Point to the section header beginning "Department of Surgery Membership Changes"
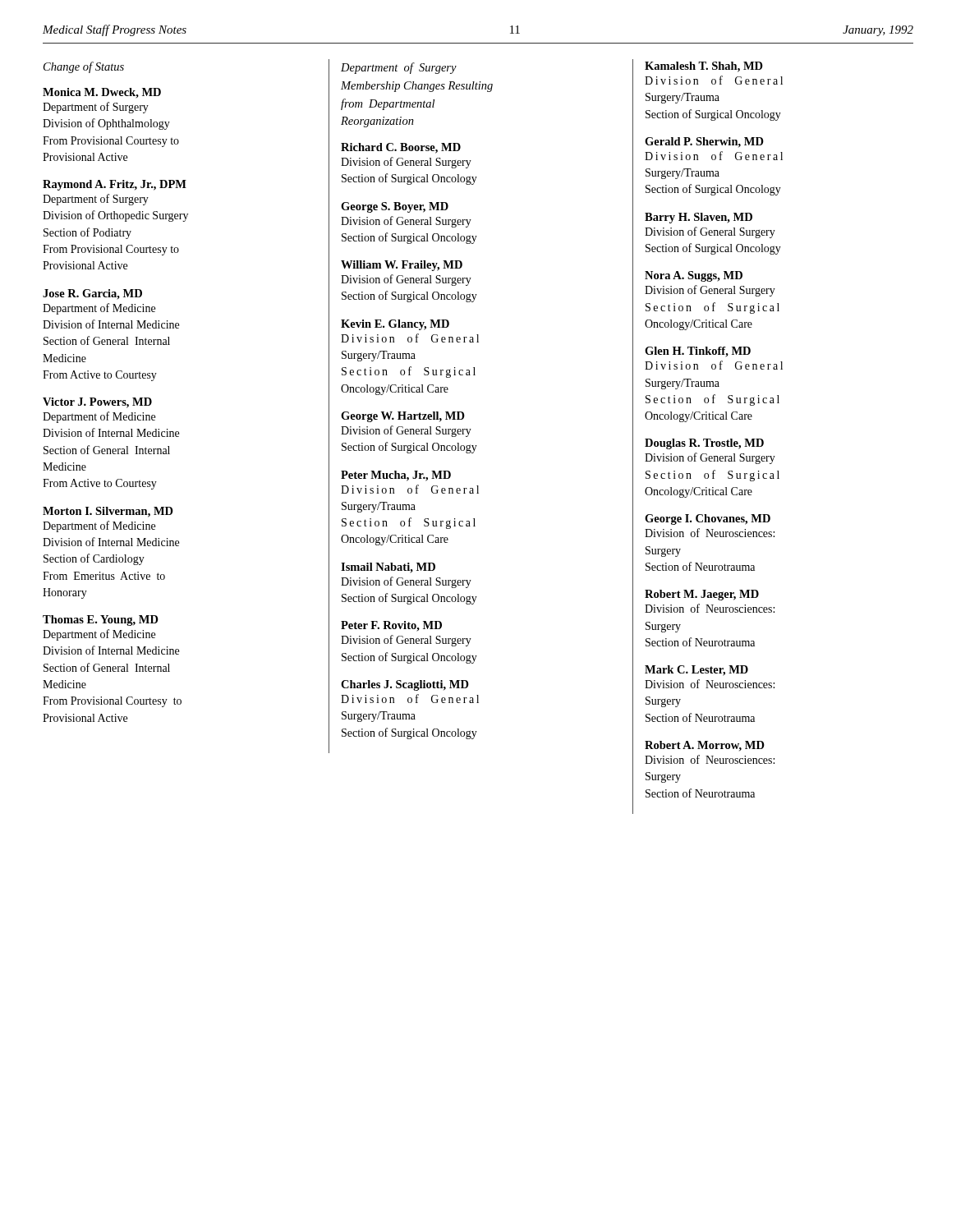The height and width of the screenshot is (1232, 956). 417,94
